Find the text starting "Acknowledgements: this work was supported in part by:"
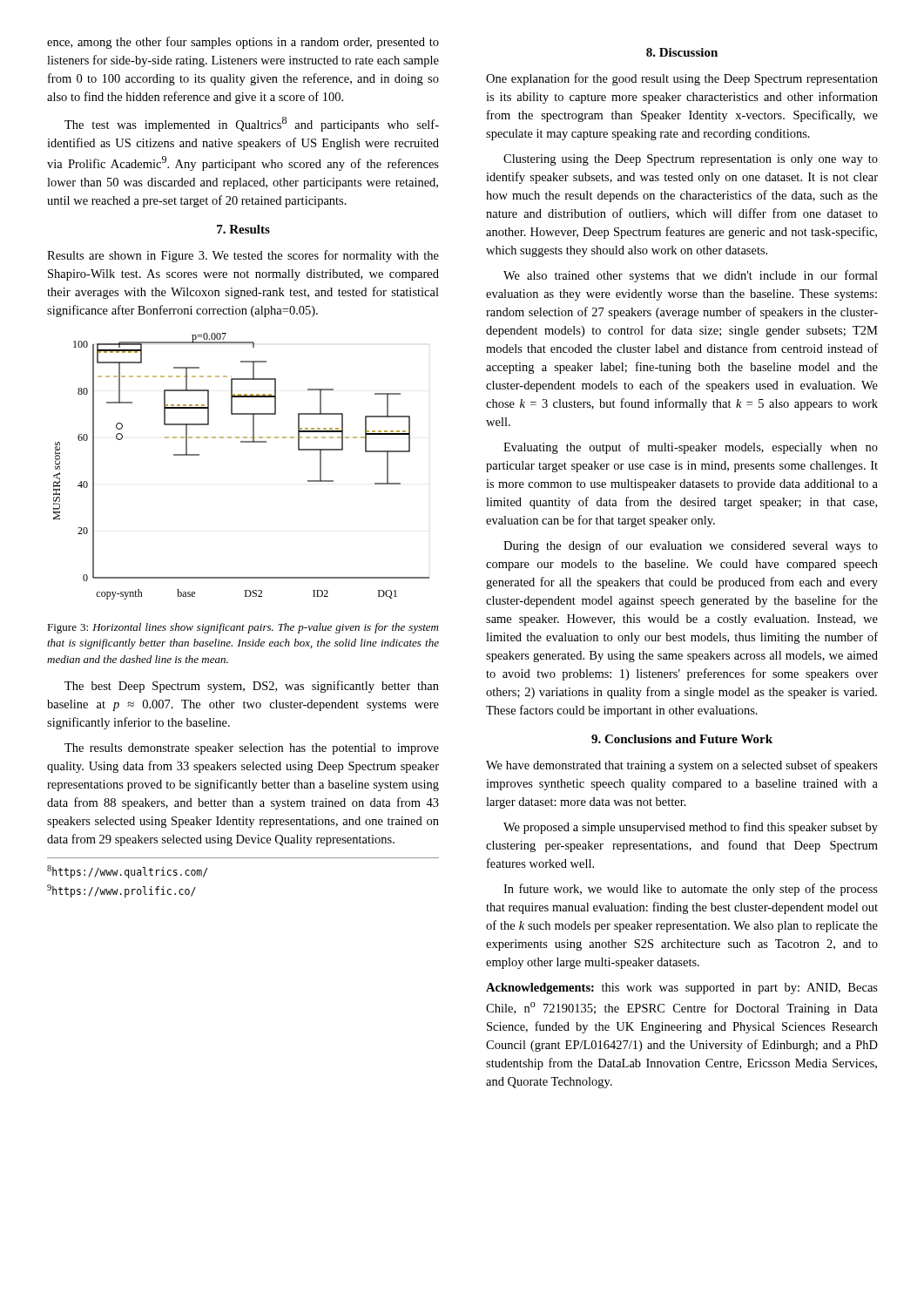924x1307 pixels. pos(682,1035)
